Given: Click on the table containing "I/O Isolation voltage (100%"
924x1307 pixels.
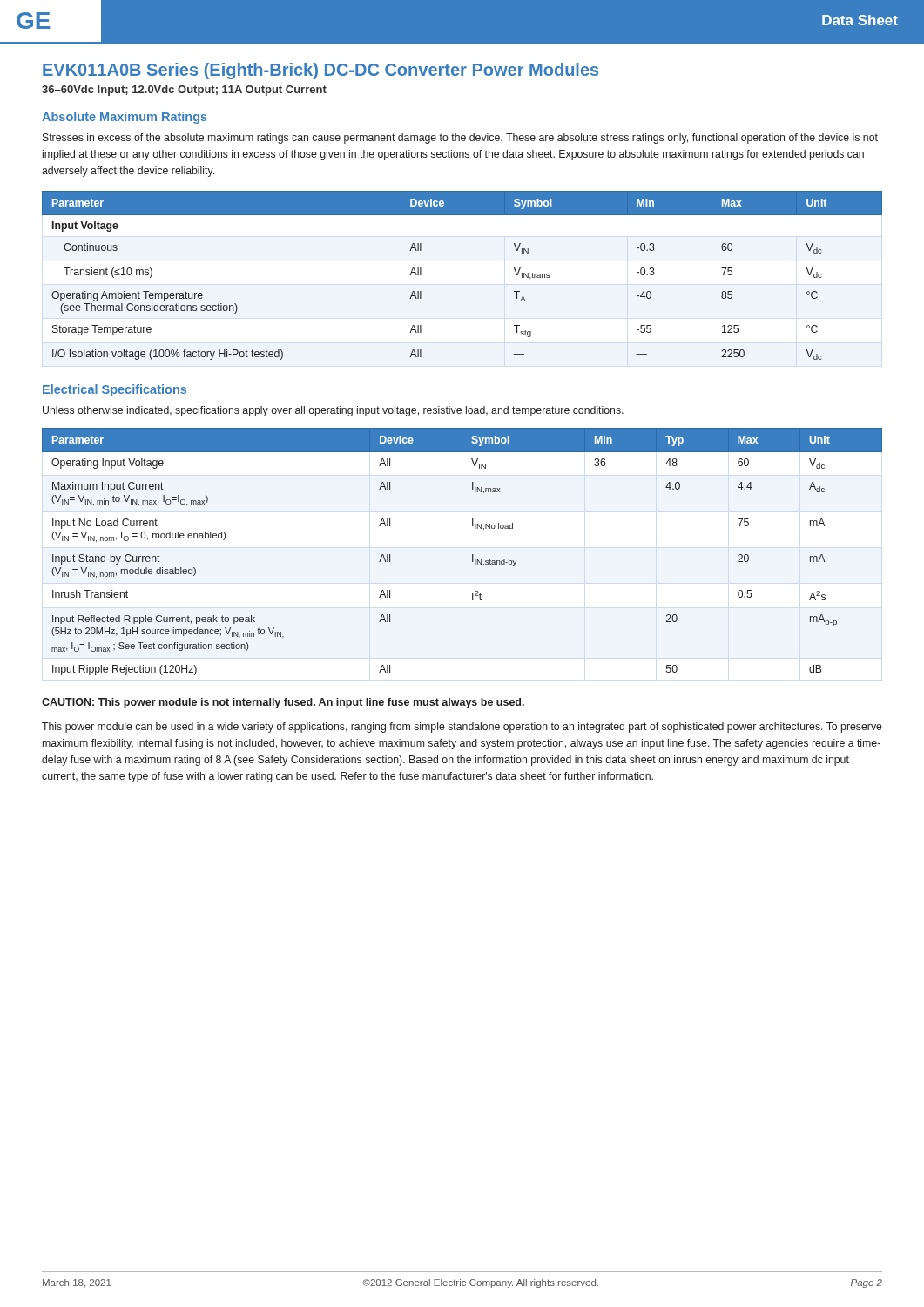Looking at the screenshot, I should (462, 279).
